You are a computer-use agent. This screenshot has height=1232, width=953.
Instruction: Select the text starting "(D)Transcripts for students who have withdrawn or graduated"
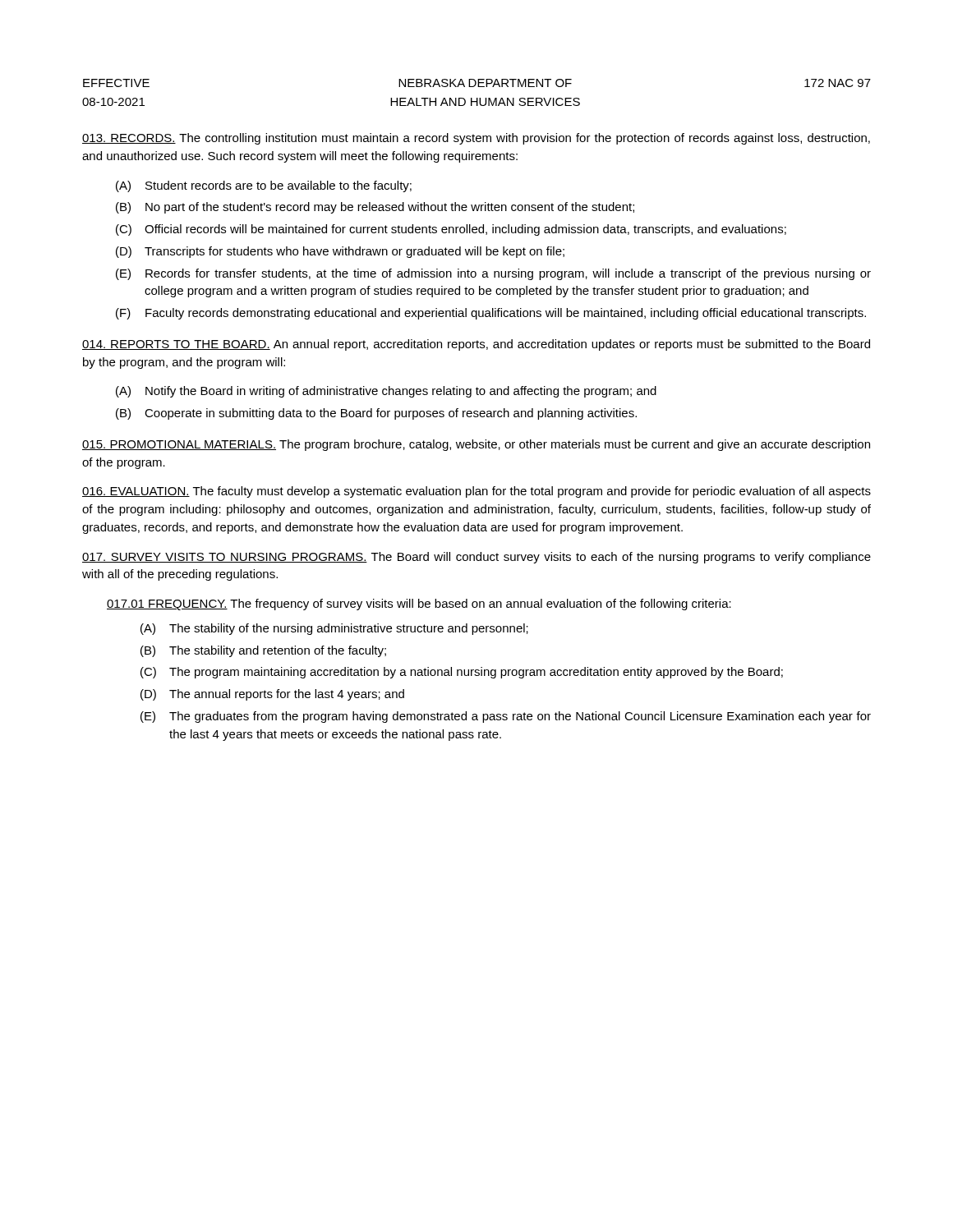pos(493,251)
